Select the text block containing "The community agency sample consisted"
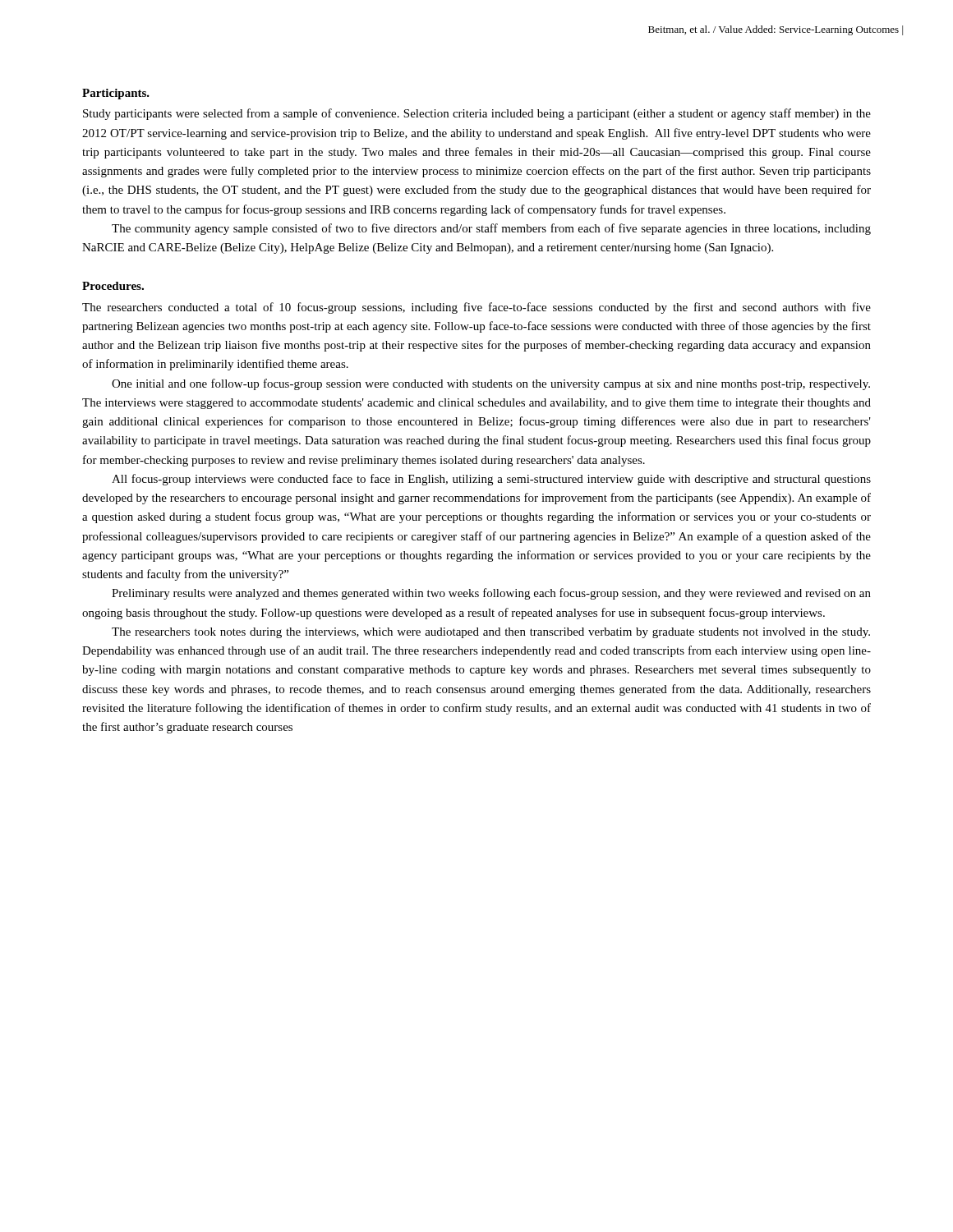 coord(476,238)
